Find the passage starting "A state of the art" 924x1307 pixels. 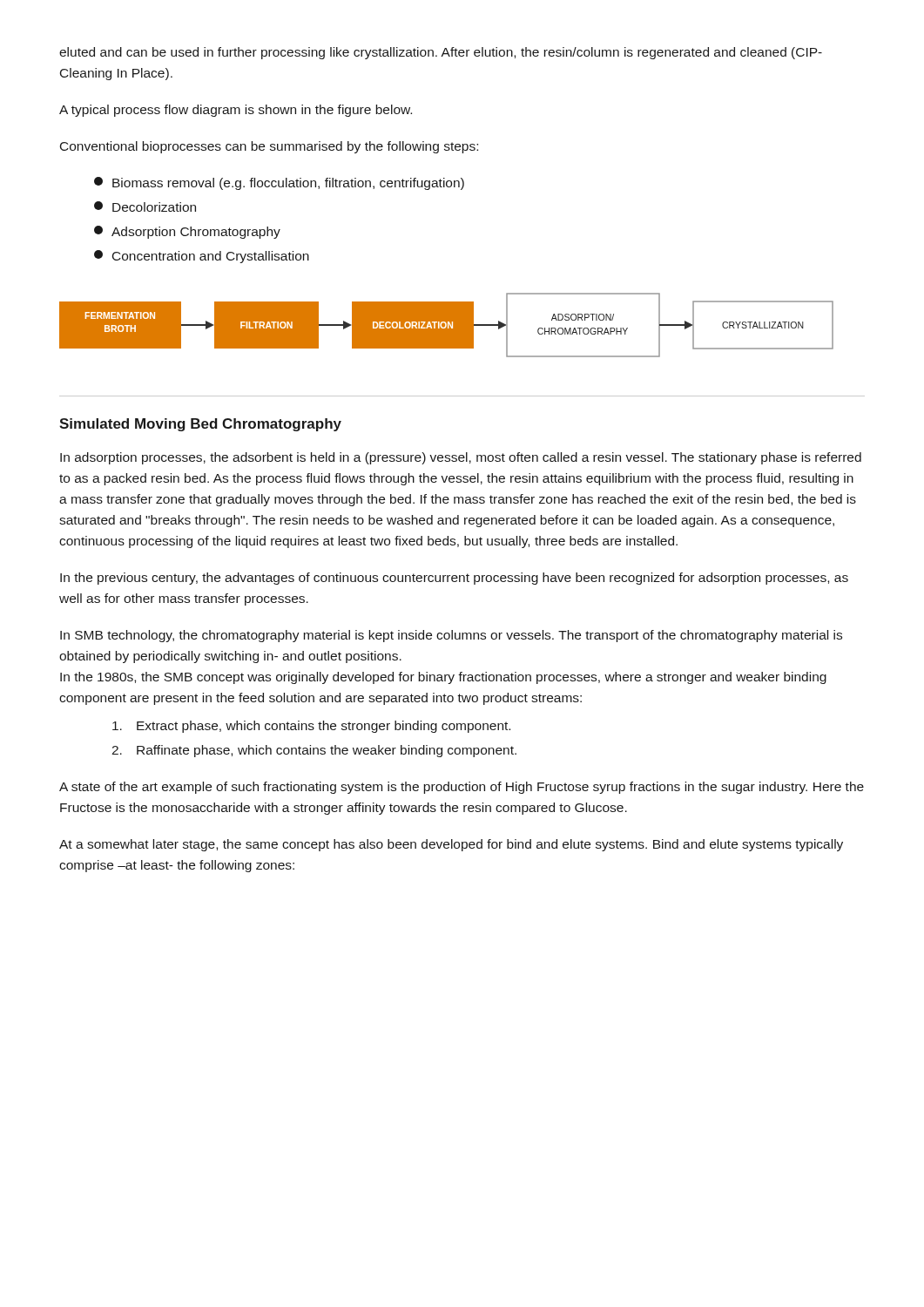[462, 797]
